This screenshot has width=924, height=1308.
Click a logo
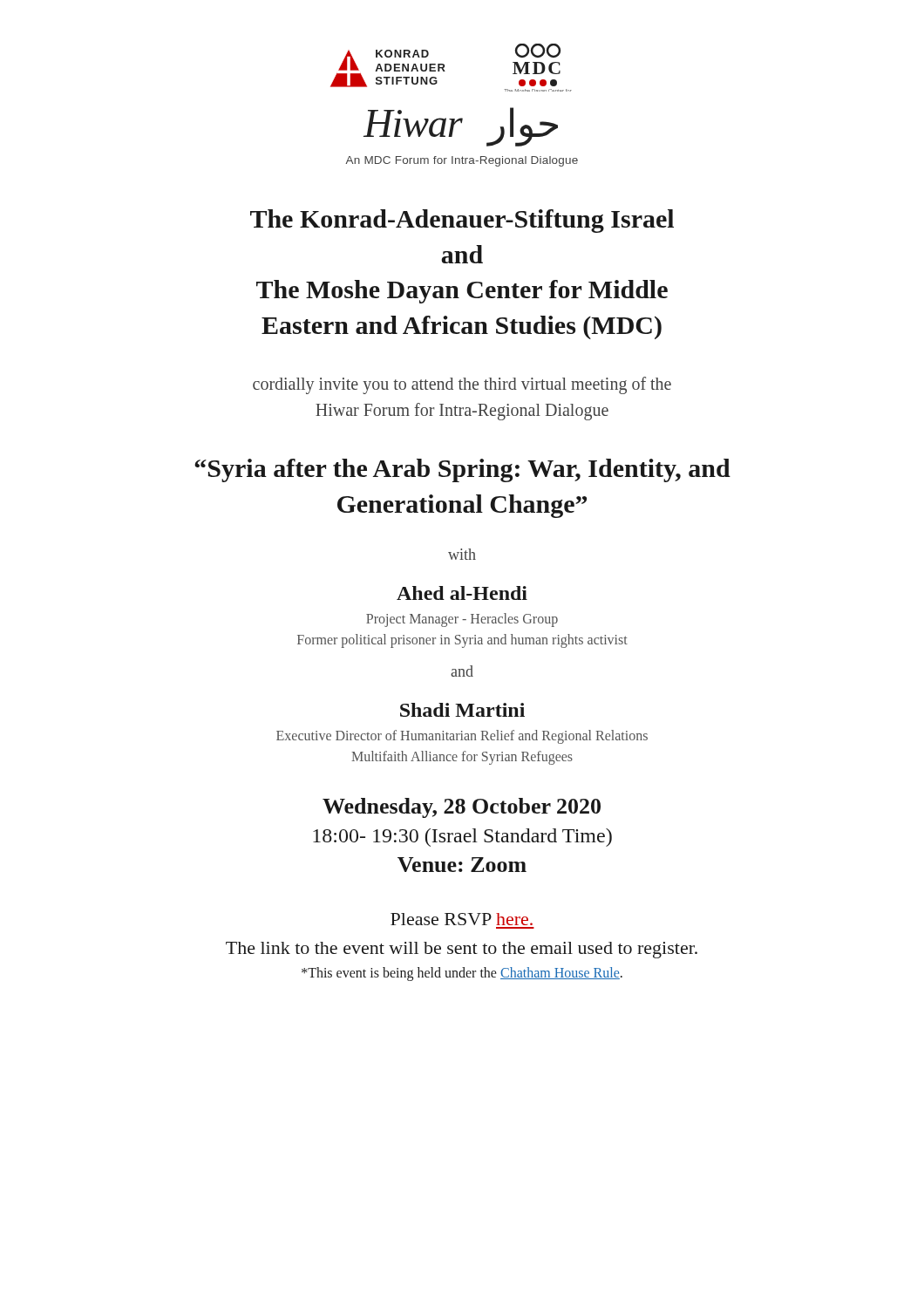[462, 106]
